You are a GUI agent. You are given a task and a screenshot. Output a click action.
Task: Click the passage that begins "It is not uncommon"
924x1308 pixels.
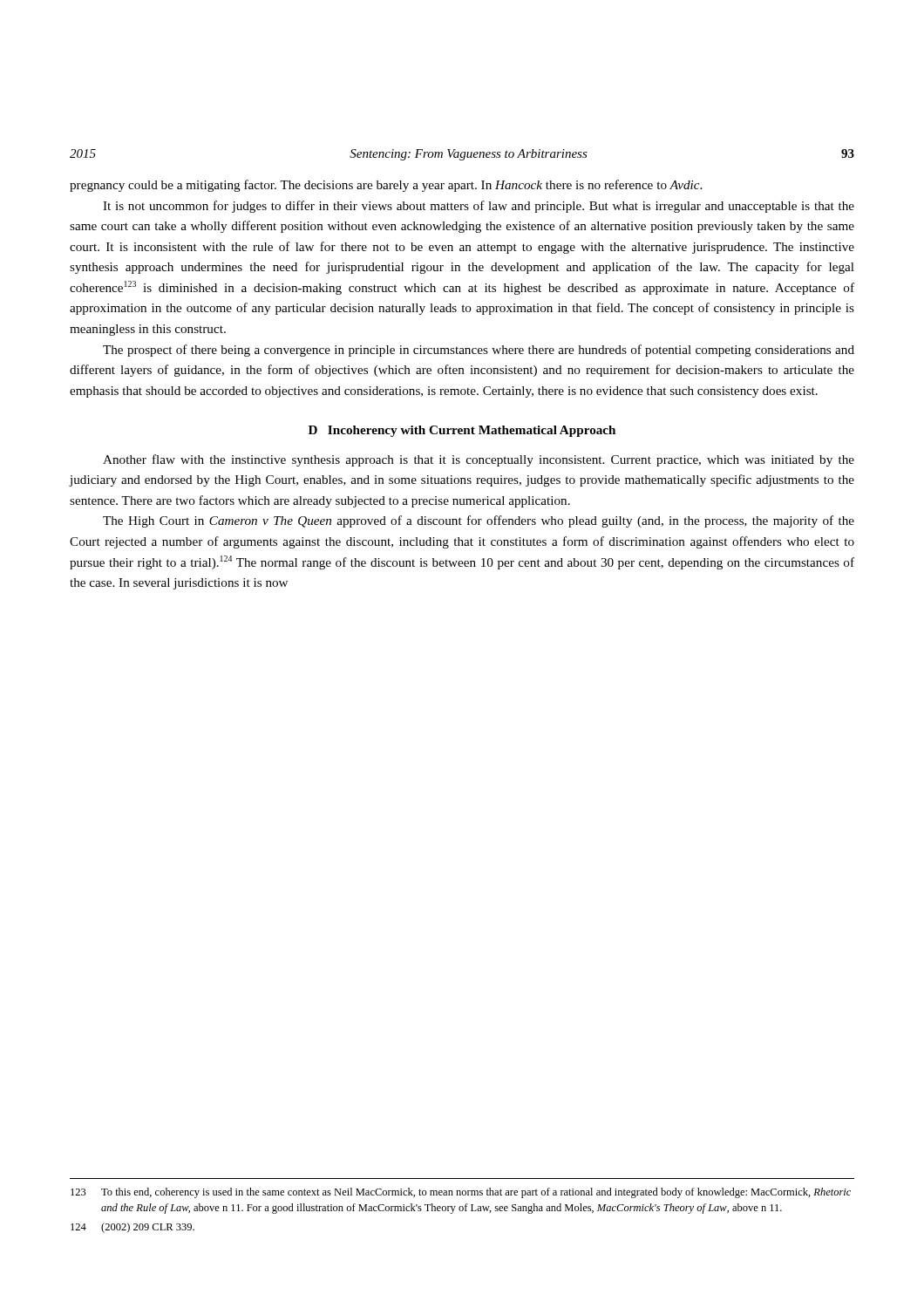click(462, 267)
